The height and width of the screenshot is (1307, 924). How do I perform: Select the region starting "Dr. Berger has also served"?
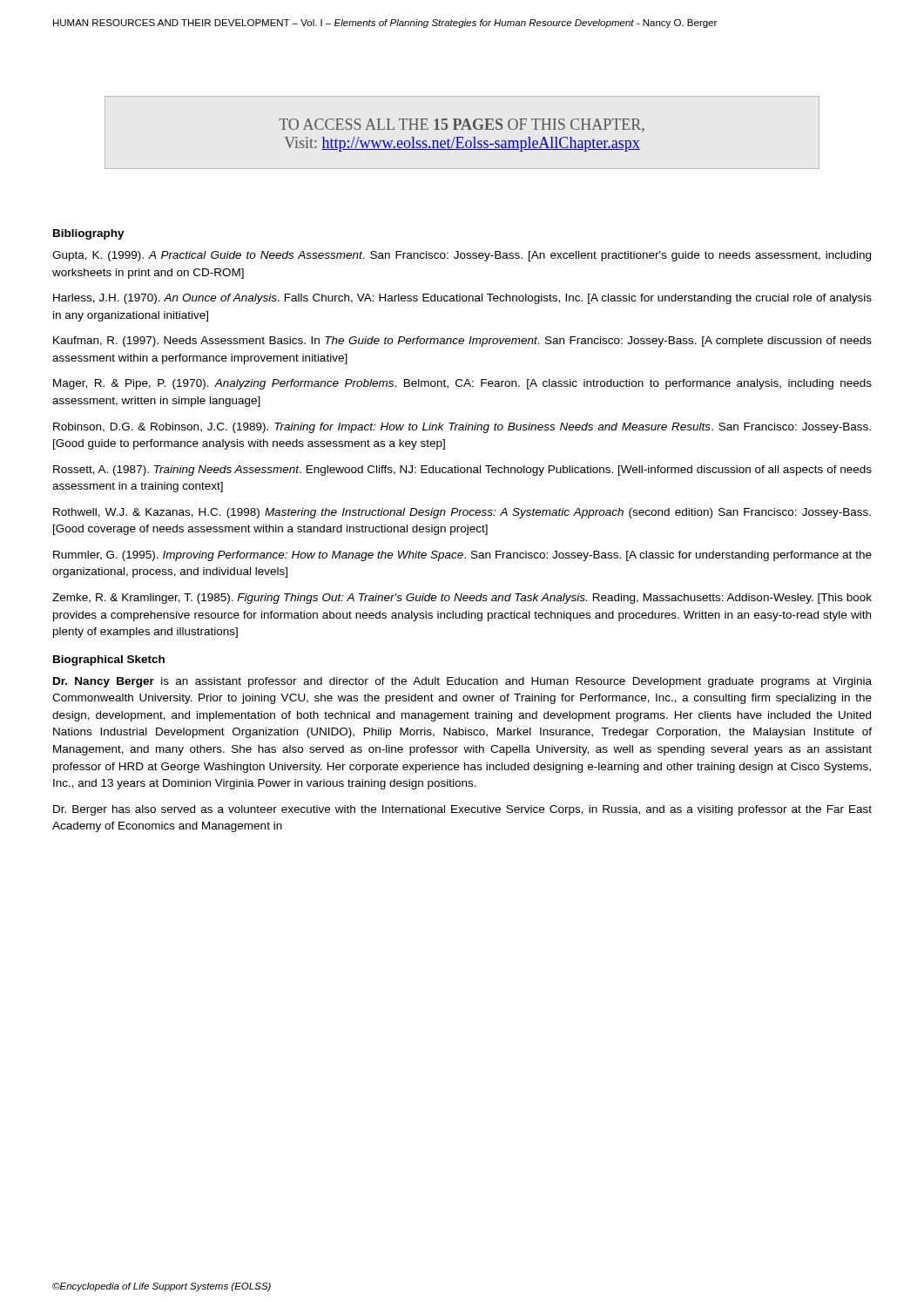pos(462,817)
